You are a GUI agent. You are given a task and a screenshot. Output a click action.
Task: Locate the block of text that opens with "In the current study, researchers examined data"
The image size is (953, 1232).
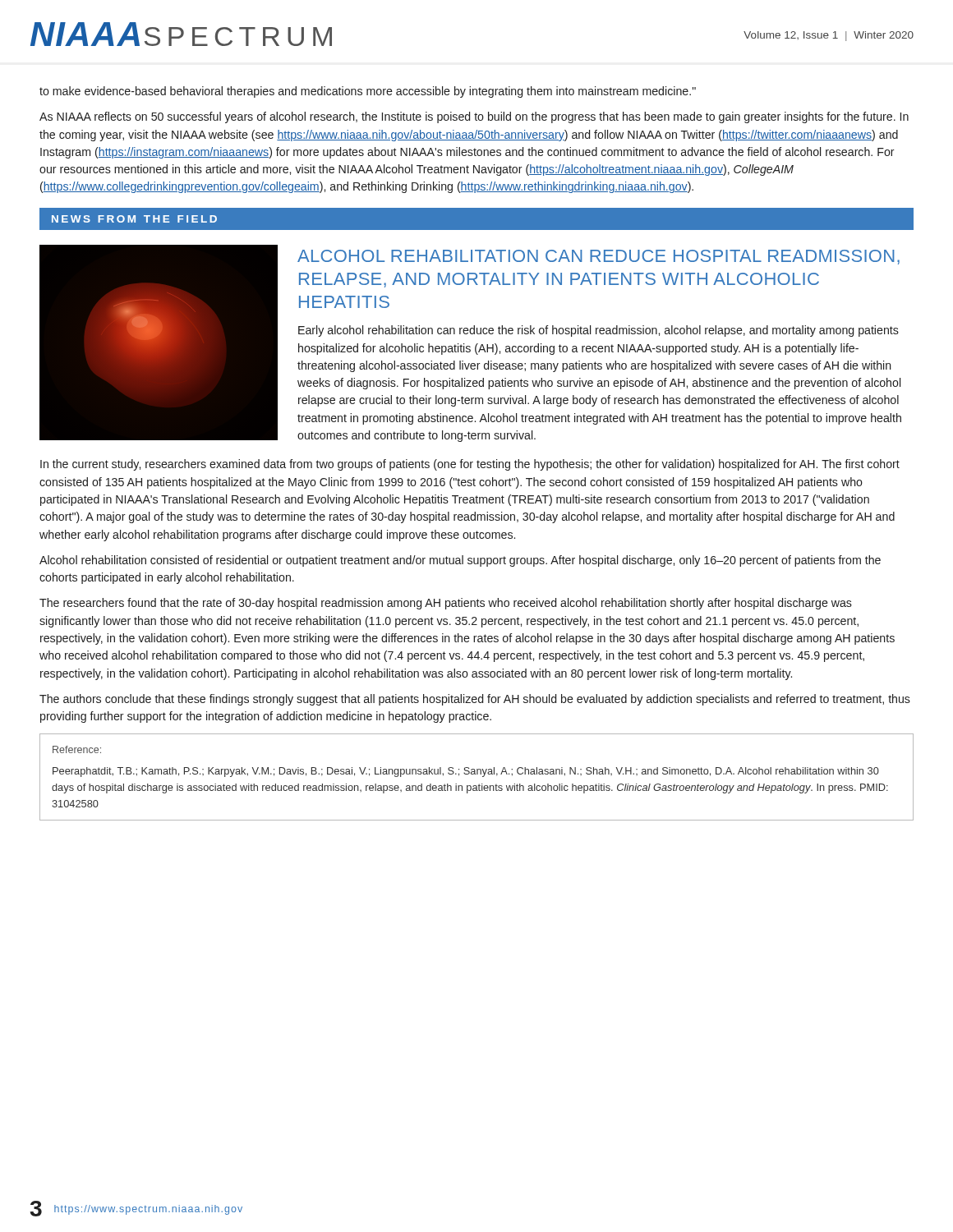tap(469, 499)
